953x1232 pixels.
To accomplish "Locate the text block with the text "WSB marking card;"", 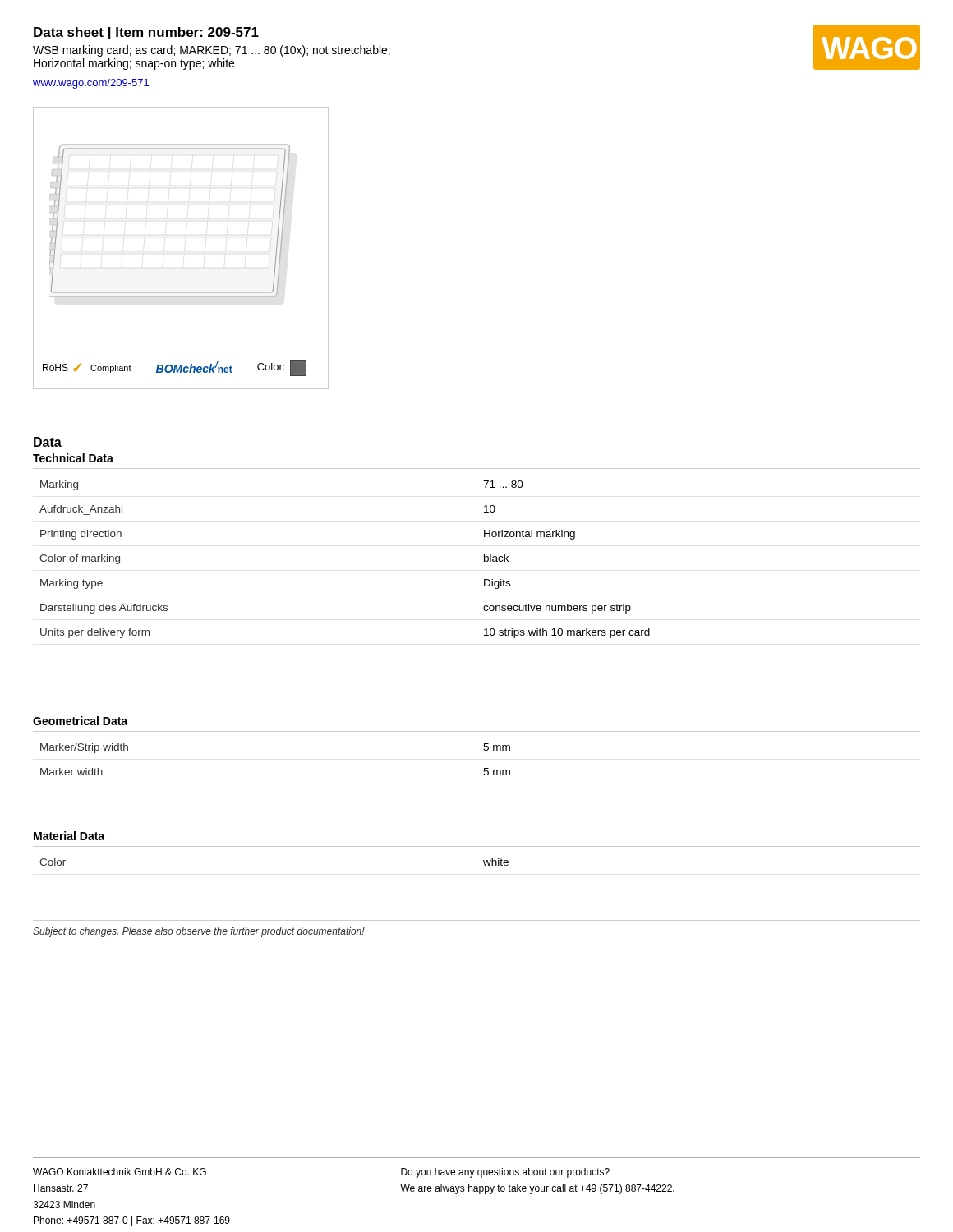I will click(x=212, y=57).
